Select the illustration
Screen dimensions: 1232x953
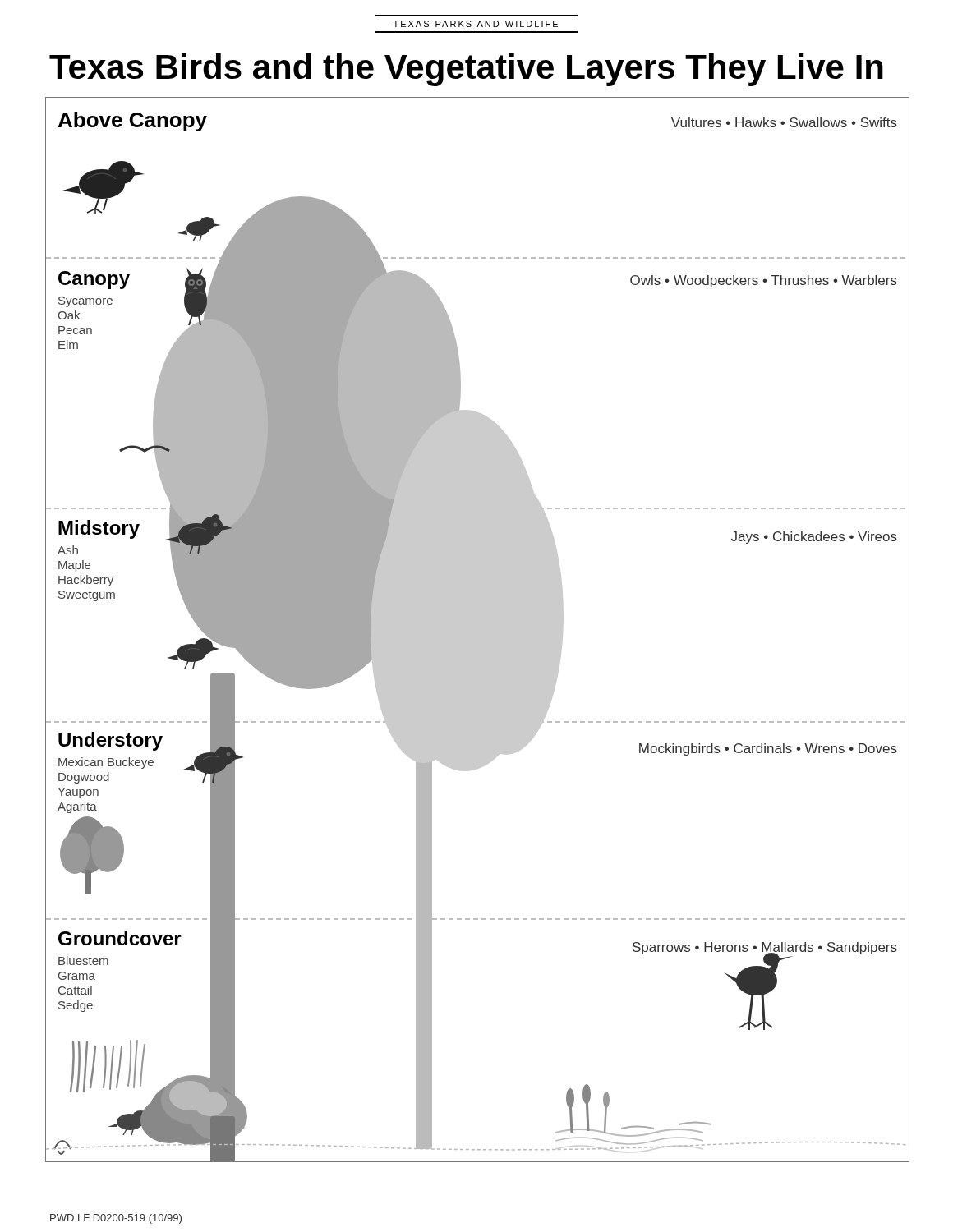[477, 630]
